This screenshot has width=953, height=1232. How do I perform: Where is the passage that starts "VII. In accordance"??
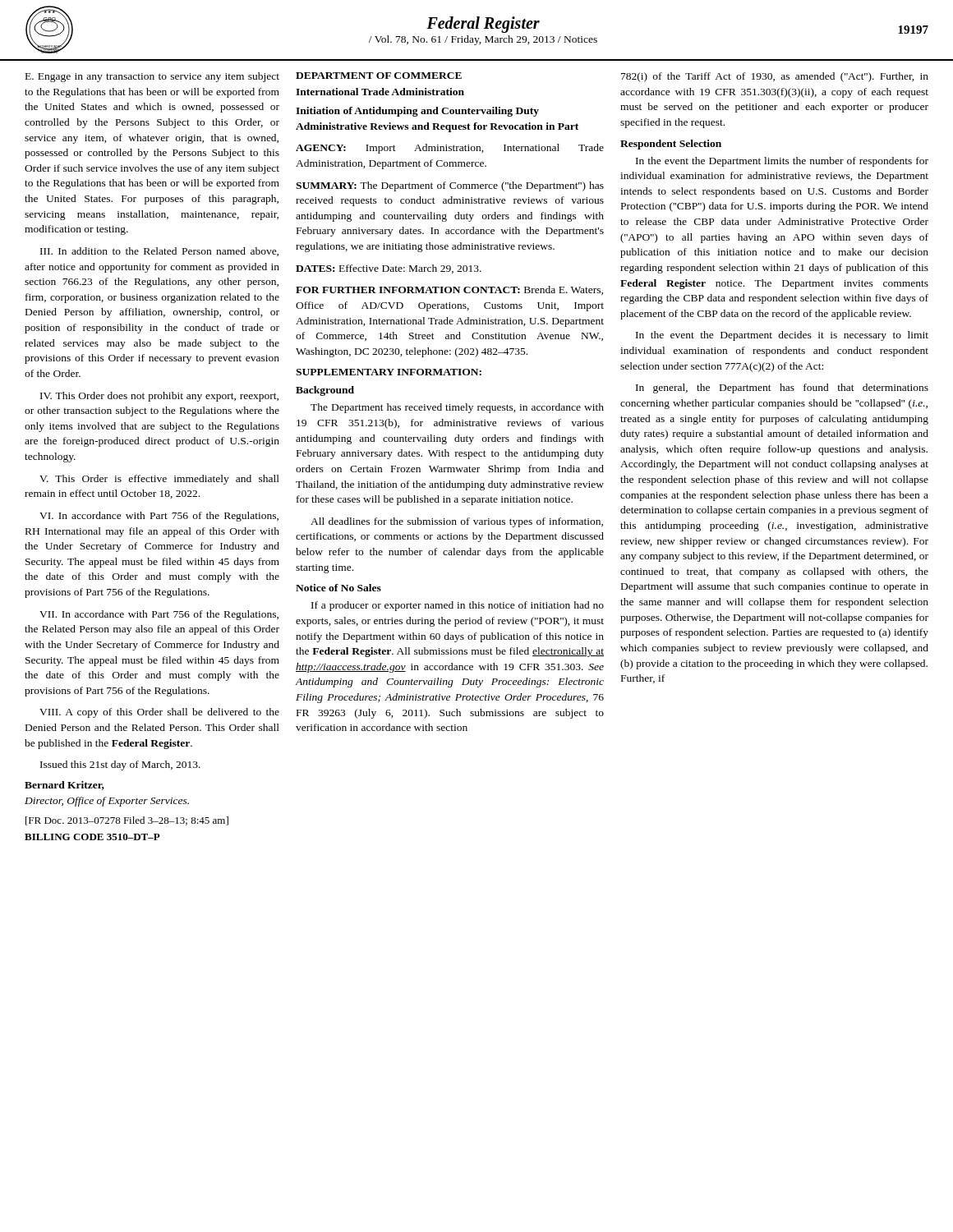click(152, 652)
